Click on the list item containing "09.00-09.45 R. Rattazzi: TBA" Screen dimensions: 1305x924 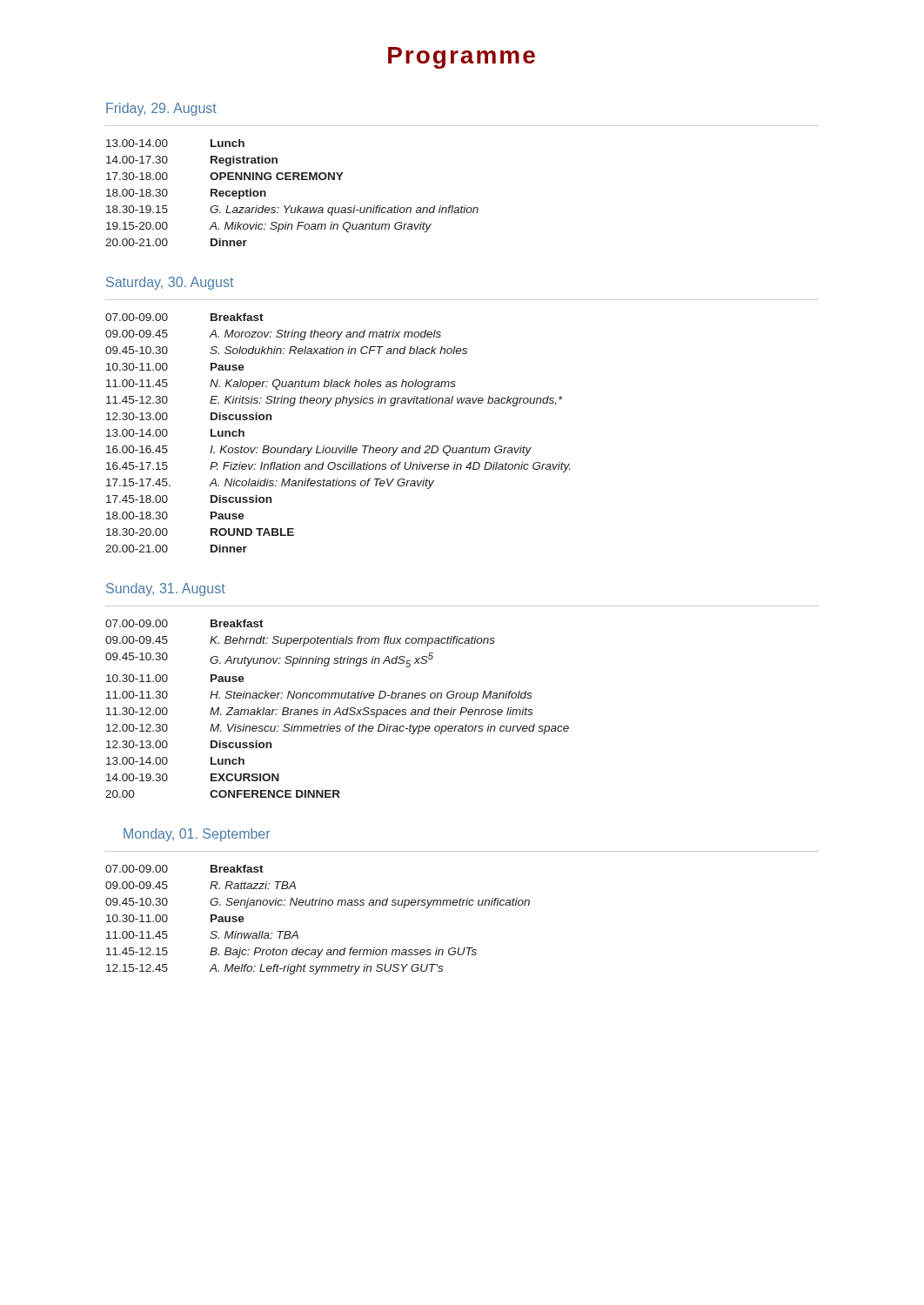(134, 885)
